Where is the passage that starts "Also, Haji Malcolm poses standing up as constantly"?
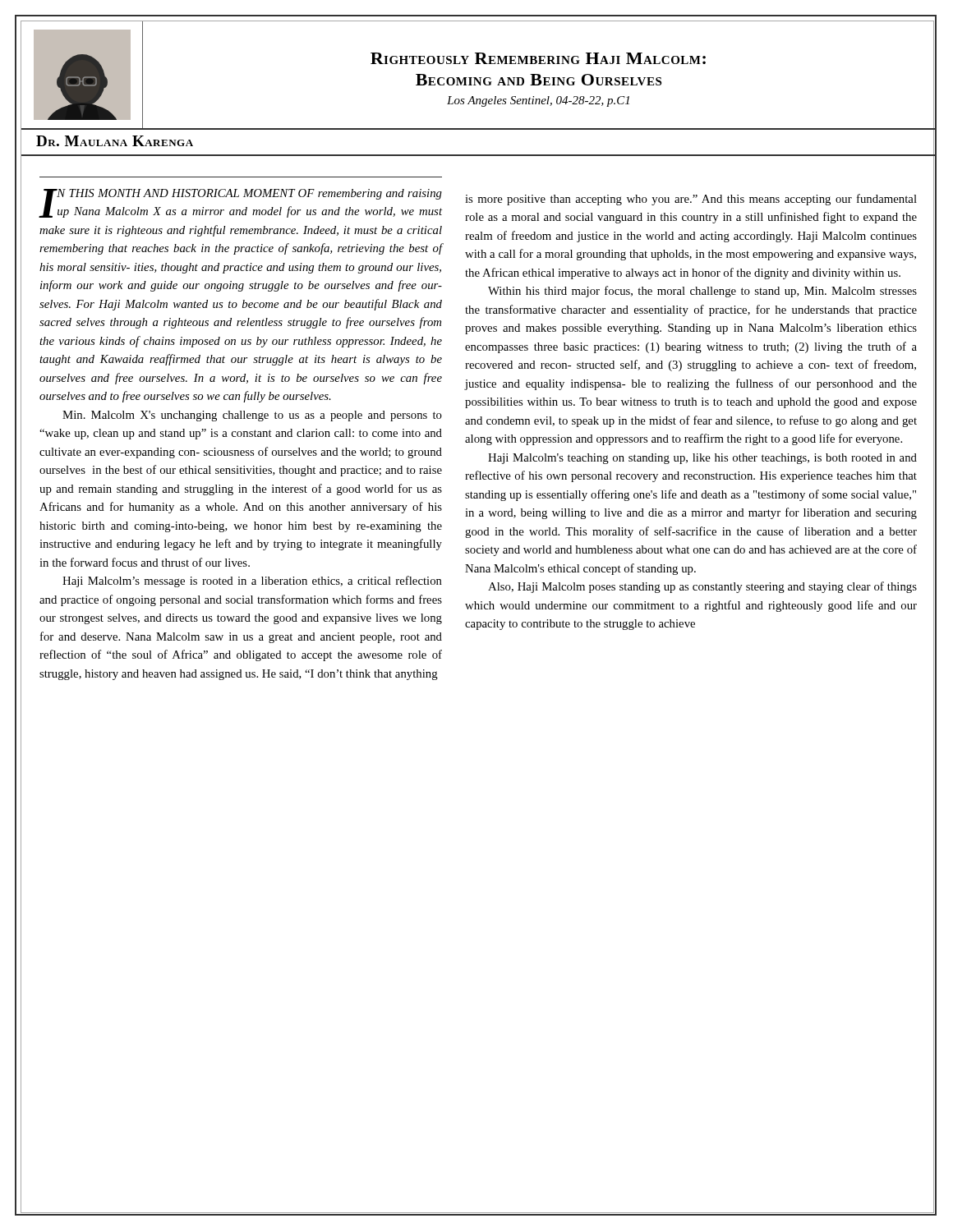This screenshot has width=953, height=1232. pyautogui.click(x=691, y=605)
